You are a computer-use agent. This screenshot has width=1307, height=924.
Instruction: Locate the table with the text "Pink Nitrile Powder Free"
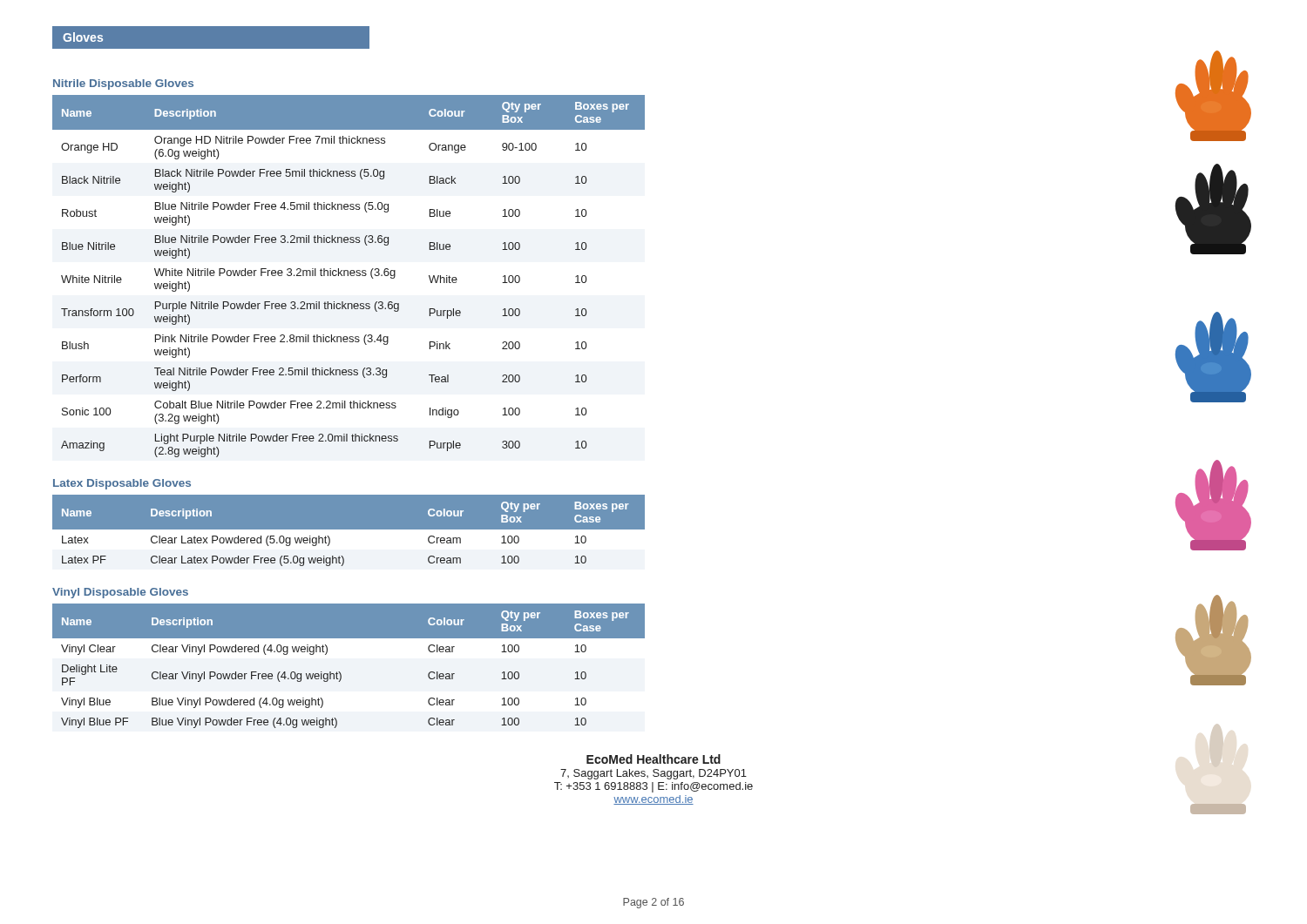tap(654, 278)
